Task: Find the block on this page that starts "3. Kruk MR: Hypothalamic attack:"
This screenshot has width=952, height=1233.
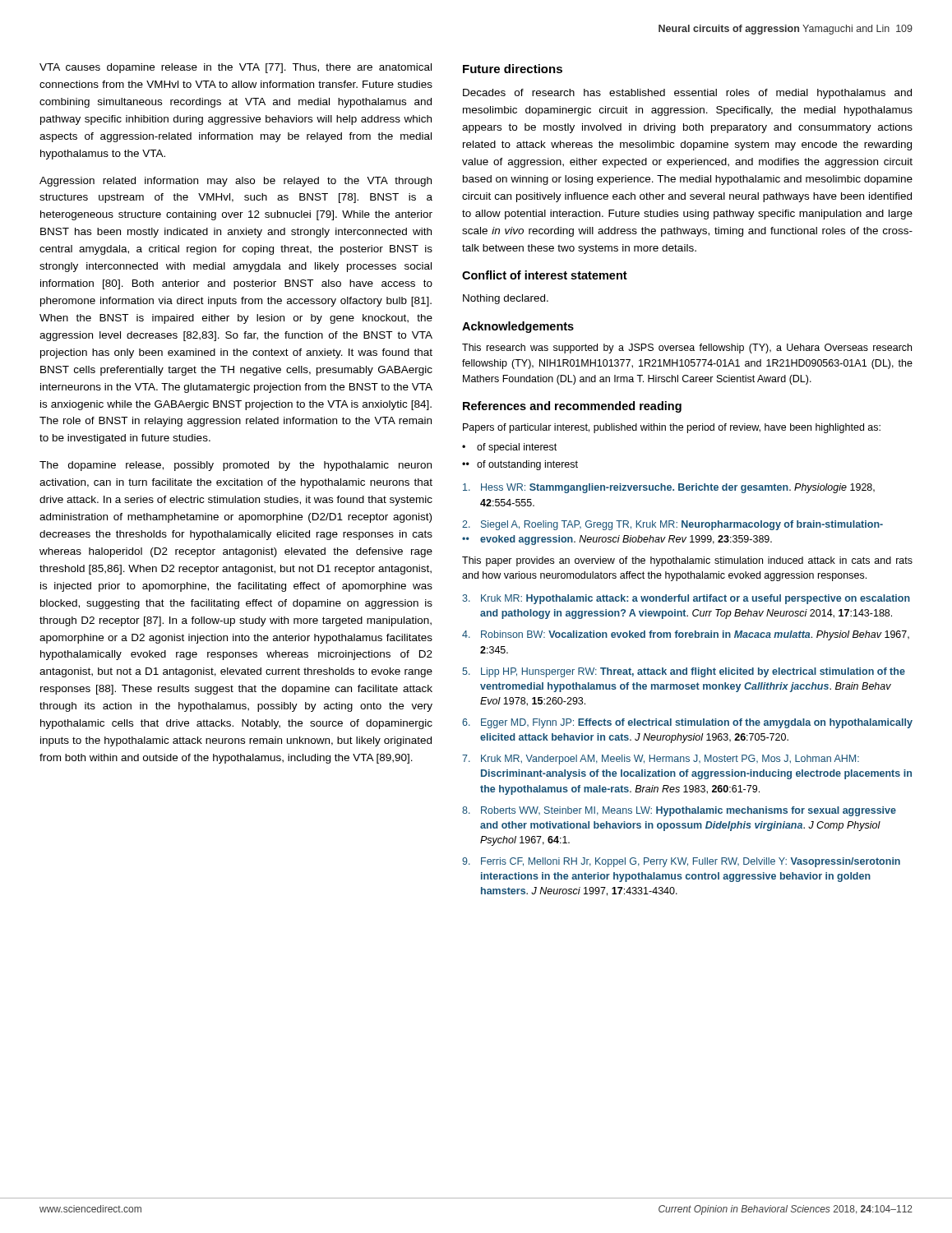Action: [x=687, y=606]
